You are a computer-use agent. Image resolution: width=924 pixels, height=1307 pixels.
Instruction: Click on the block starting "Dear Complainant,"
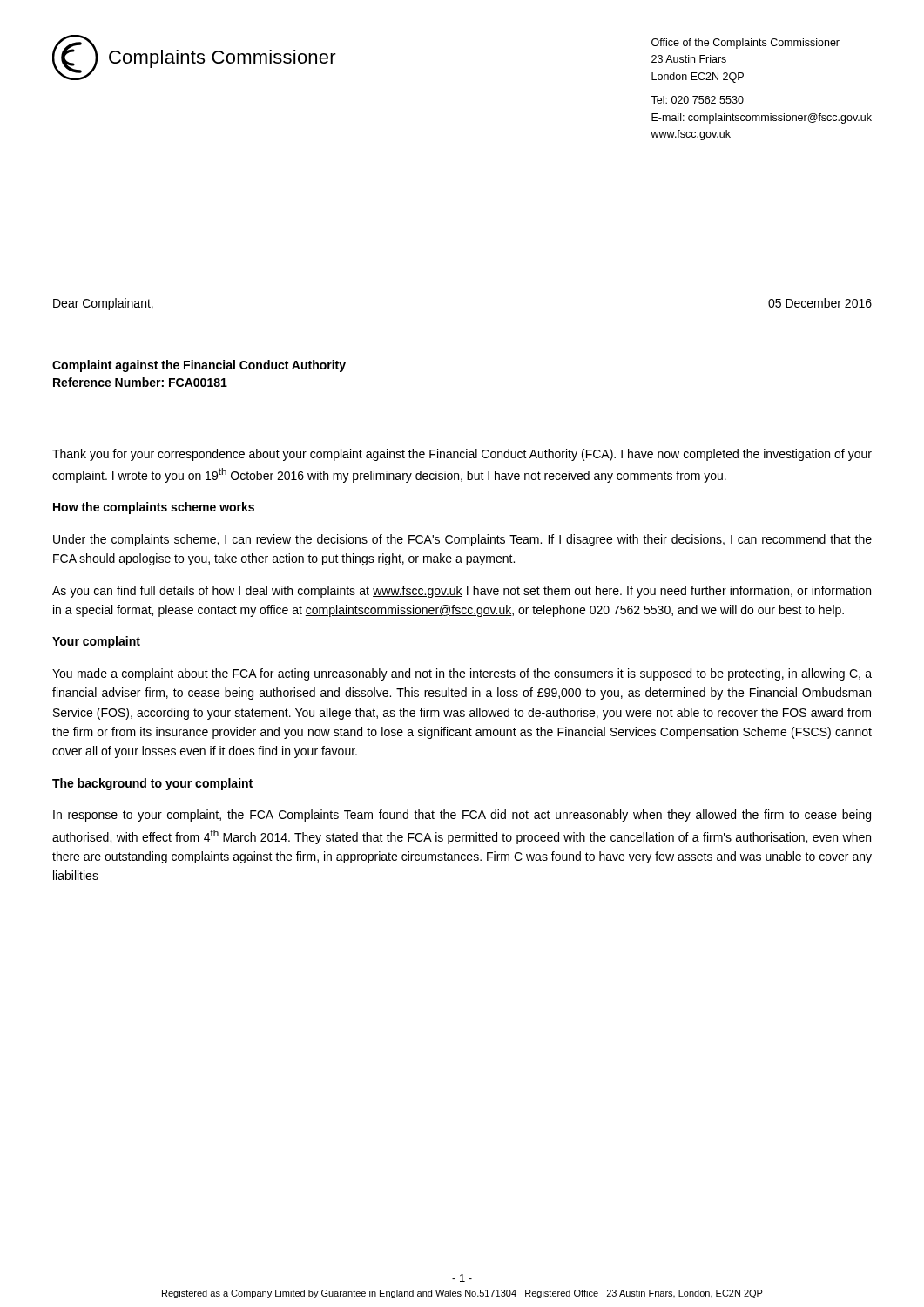click(103, 303)
